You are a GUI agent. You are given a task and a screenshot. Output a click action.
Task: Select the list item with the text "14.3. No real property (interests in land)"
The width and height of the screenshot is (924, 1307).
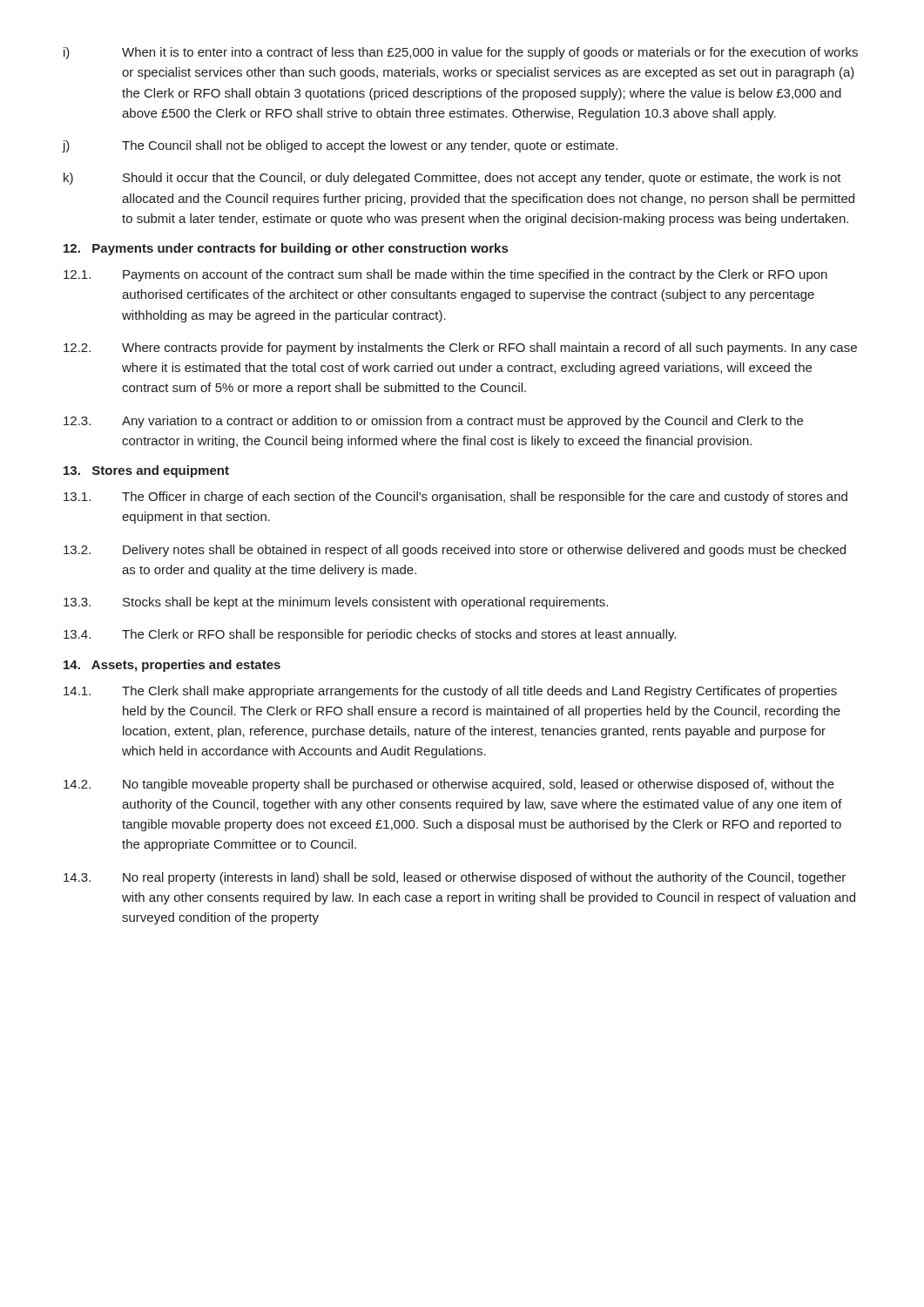coord(462,897)
